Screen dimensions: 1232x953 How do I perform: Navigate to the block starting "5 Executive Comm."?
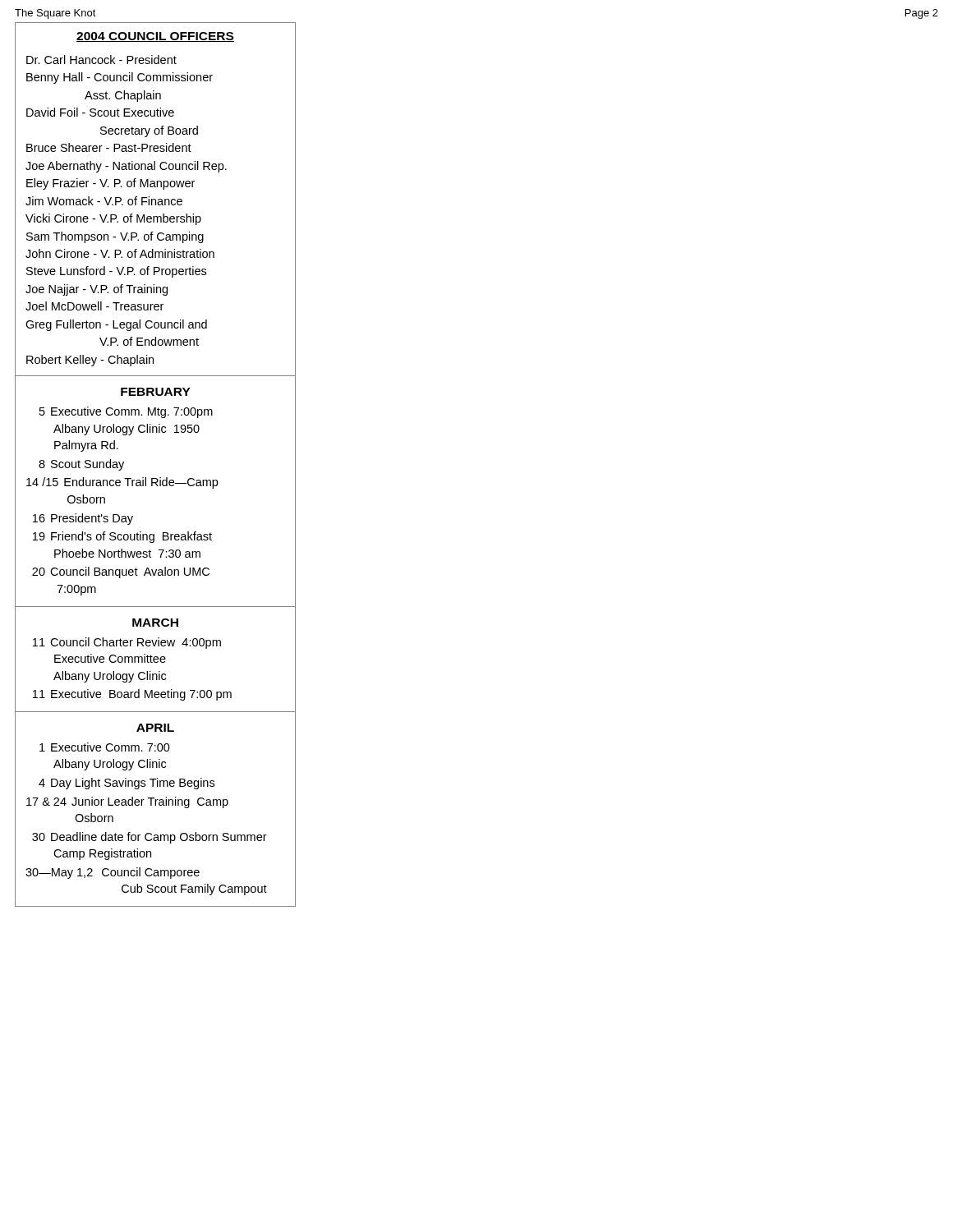coord(155,429)
